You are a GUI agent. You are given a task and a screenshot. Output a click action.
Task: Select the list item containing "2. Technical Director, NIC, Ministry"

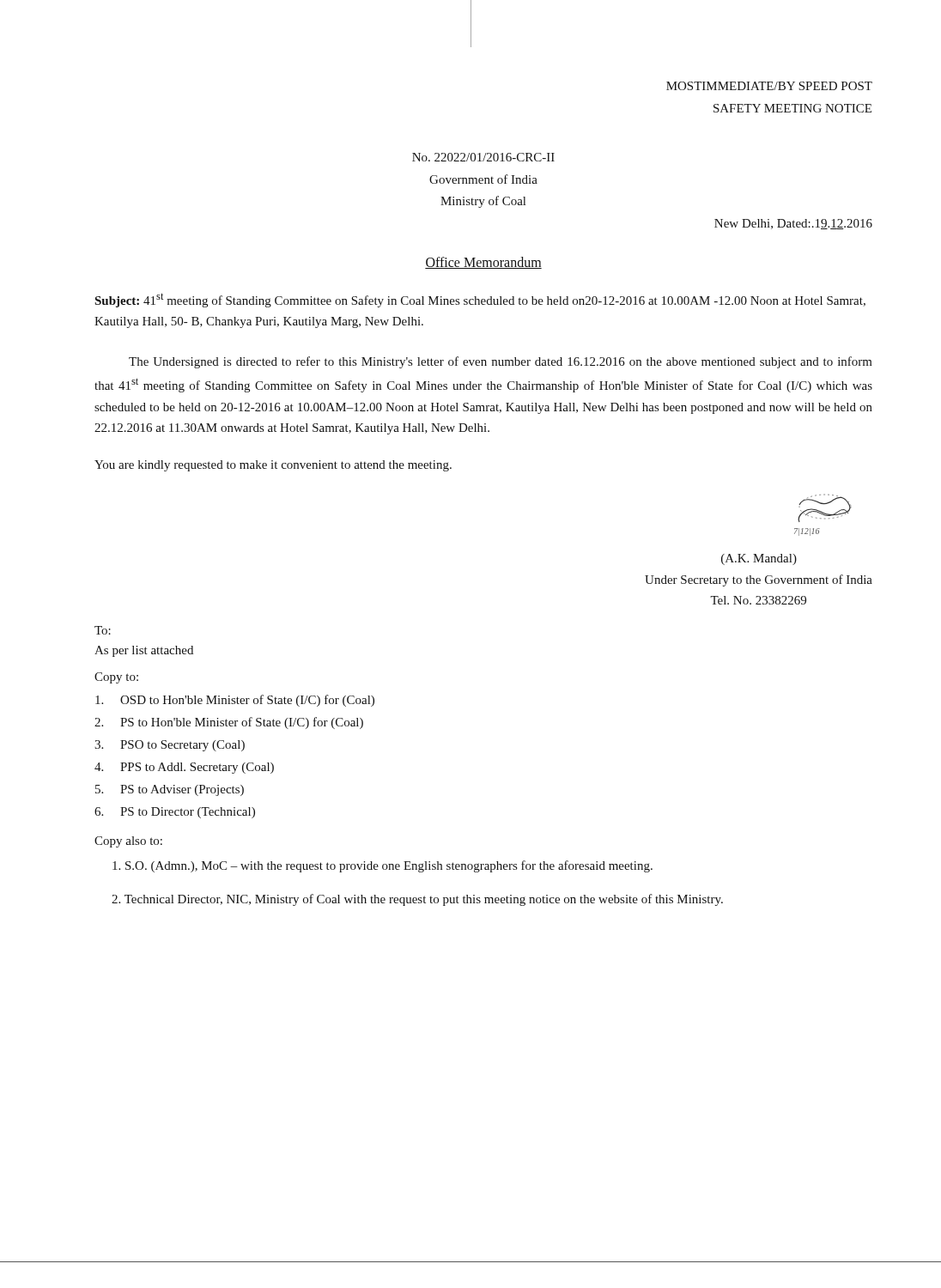coord(418,899)
